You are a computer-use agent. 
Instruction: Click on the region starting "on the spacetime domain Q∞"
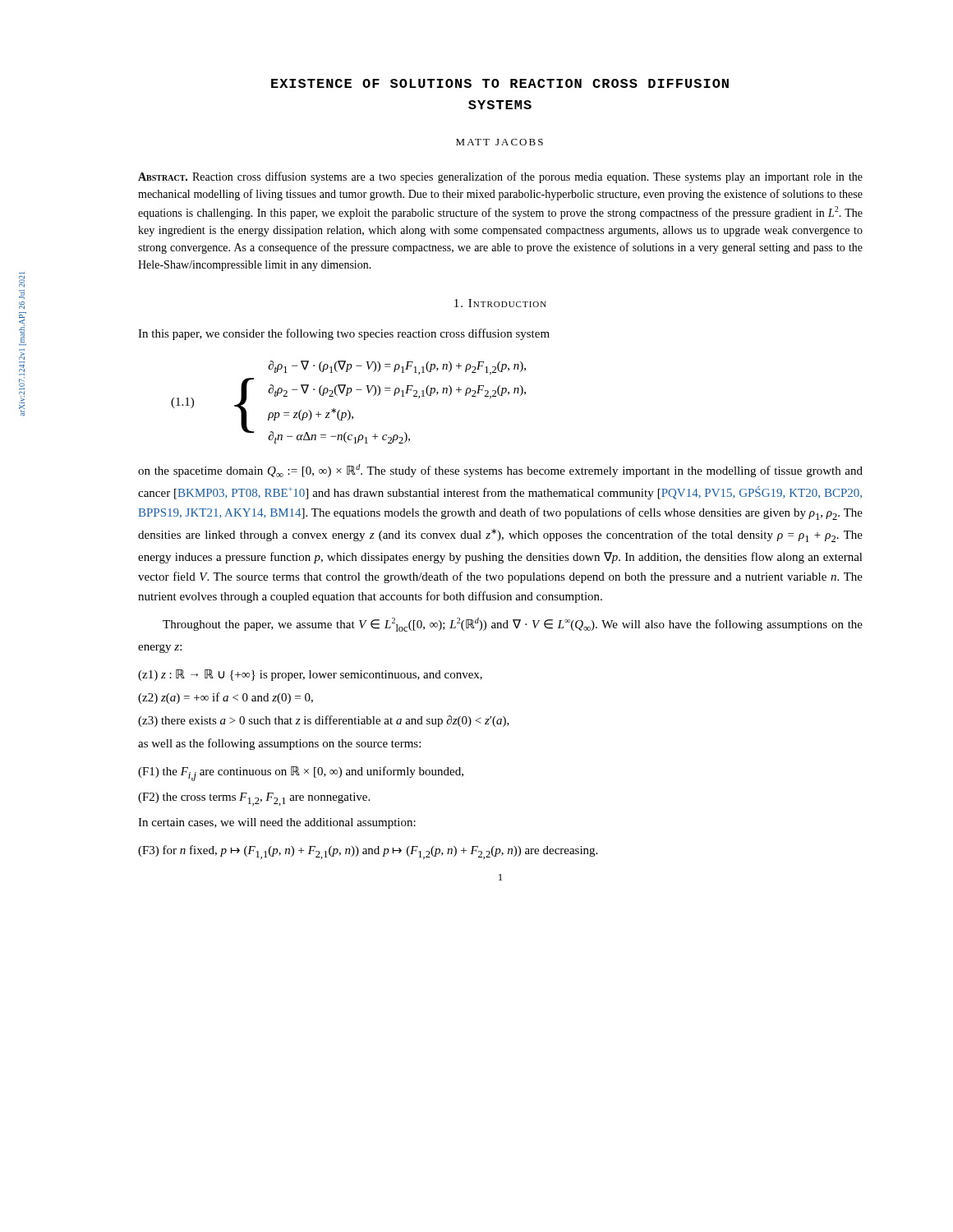point(500,533)
